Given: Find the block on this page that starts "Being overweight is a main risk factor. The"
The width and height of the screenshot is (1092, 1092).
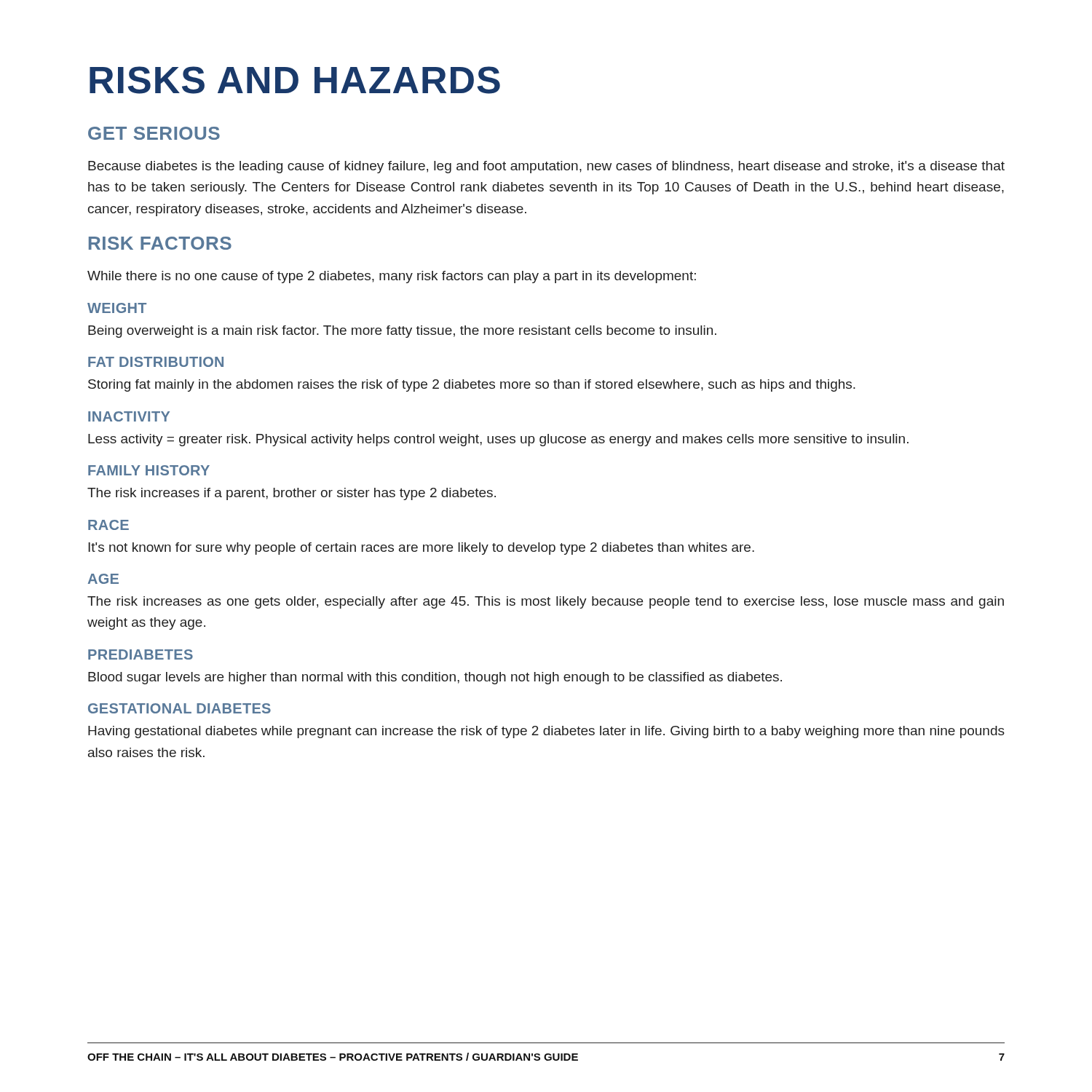Looking at the screenshot, I should [546, 330].
